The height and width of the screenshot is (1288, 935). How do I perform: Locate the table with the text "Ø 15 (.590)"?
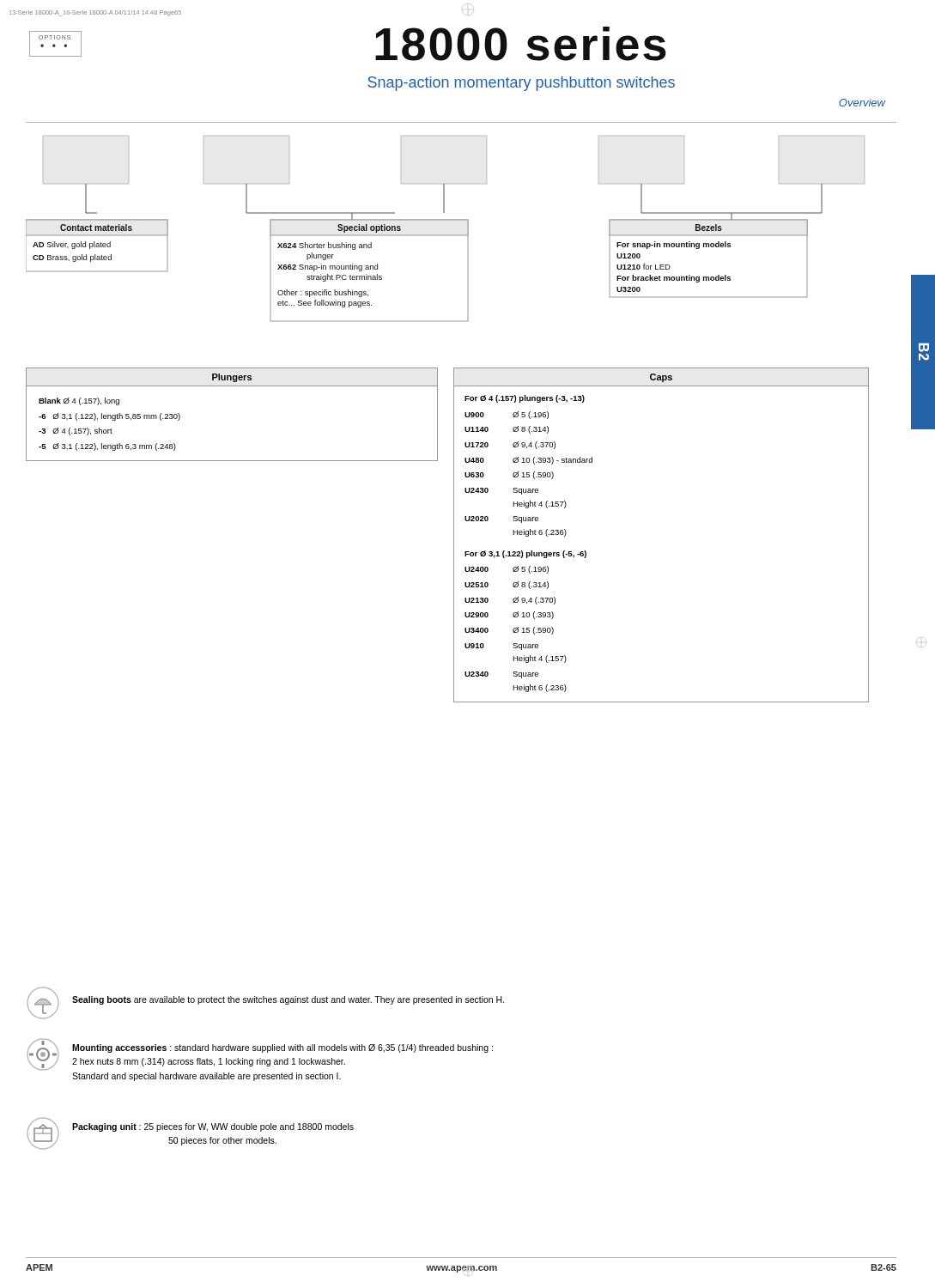coord(661,535)
